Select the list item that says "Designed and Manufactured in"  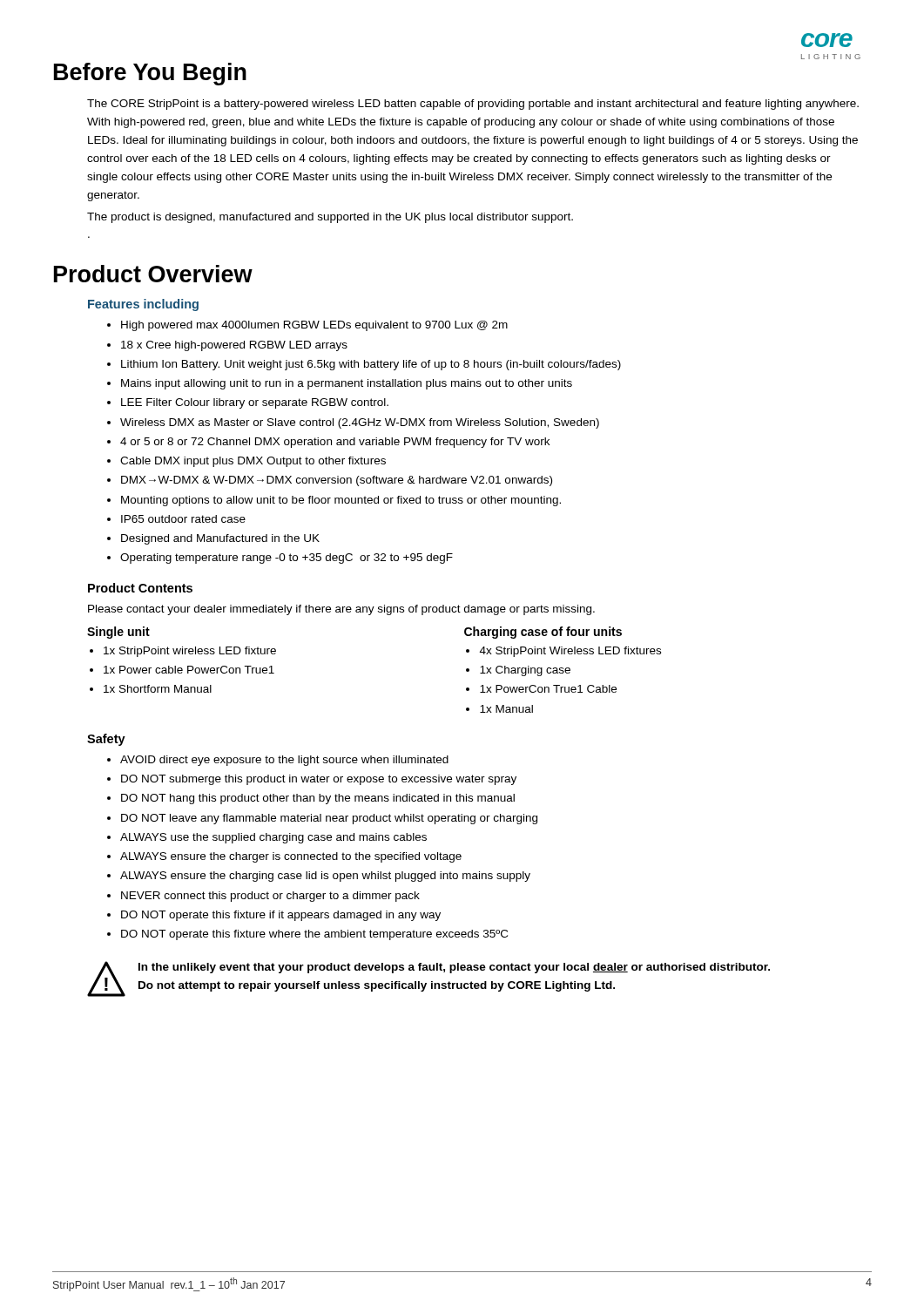213,539
